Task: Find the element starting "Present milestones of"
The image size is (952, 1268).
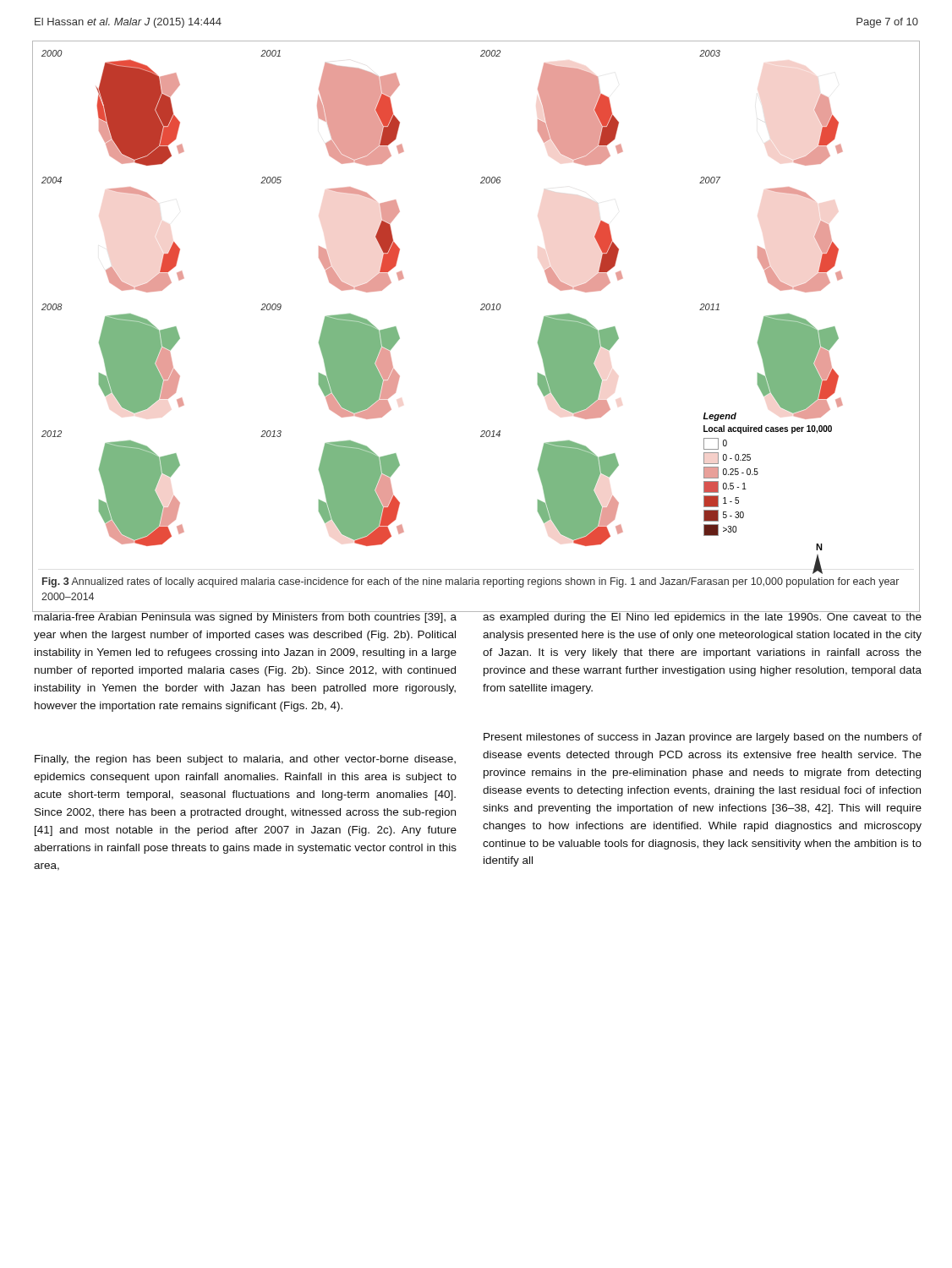Action: pyautogui.click(x=702, y=799)
